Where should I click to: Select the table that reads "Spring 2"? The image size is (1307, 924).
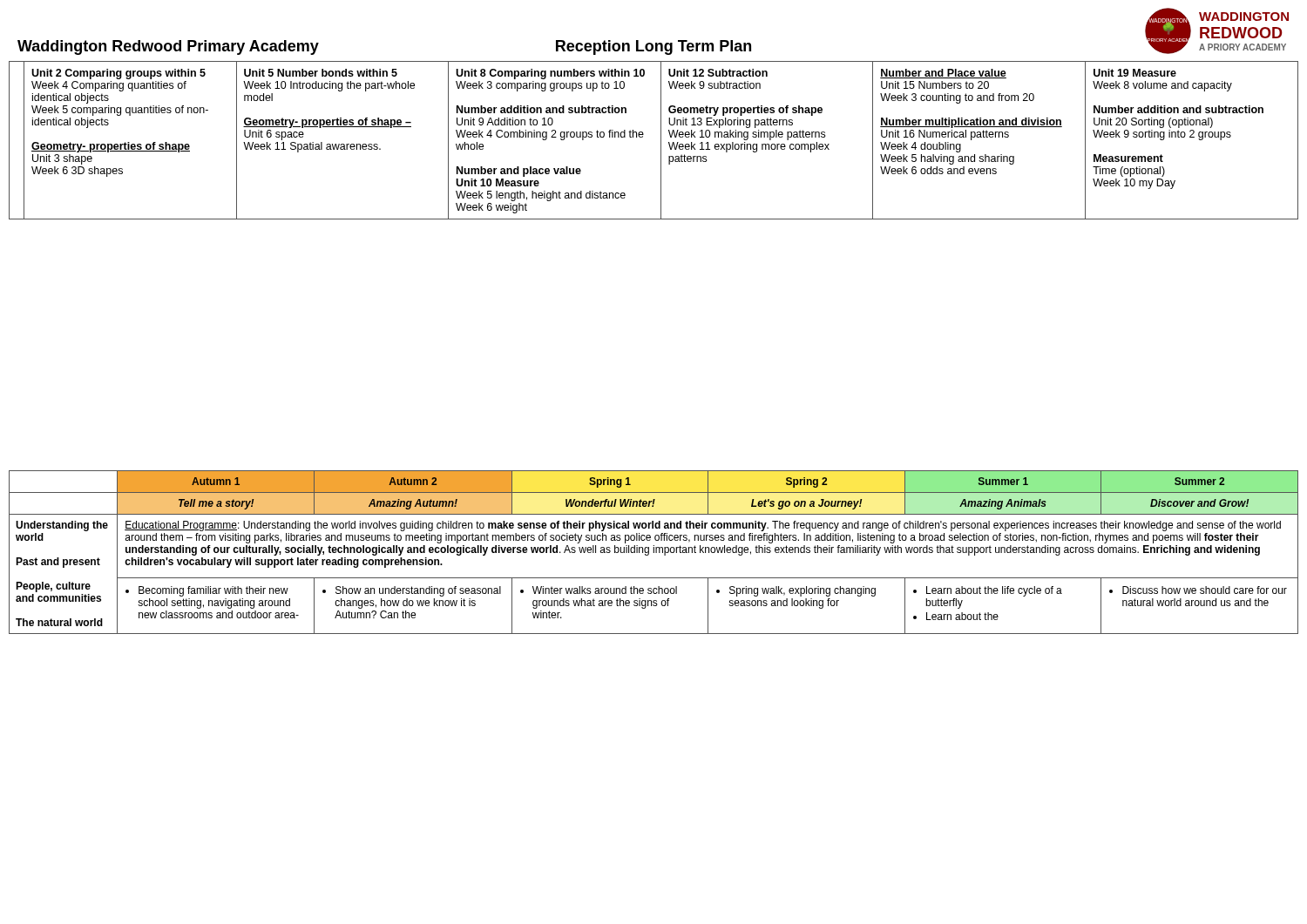(654, 552)
